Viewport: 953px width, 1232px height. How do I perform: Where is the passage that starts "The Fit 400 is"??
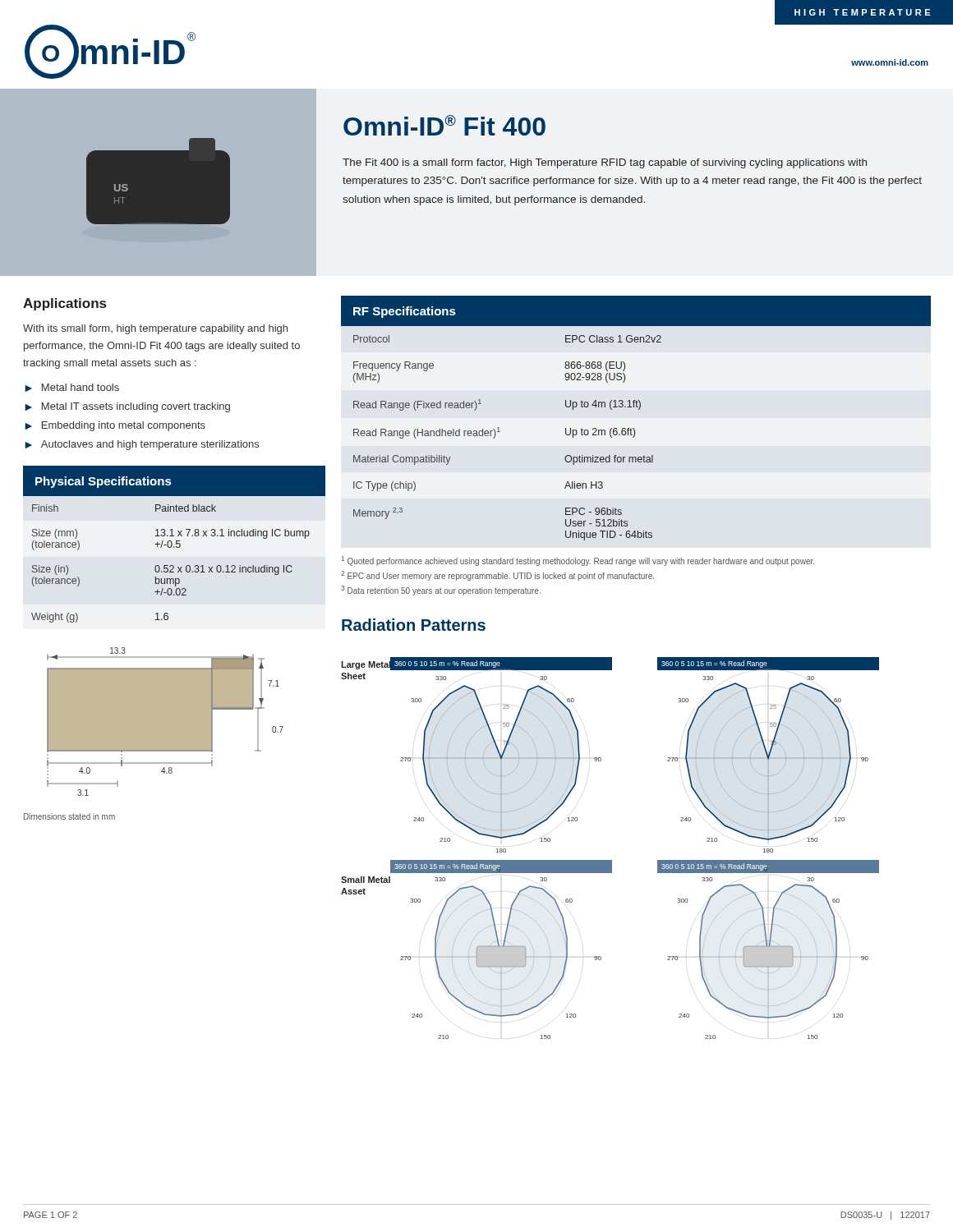(632, 181)
